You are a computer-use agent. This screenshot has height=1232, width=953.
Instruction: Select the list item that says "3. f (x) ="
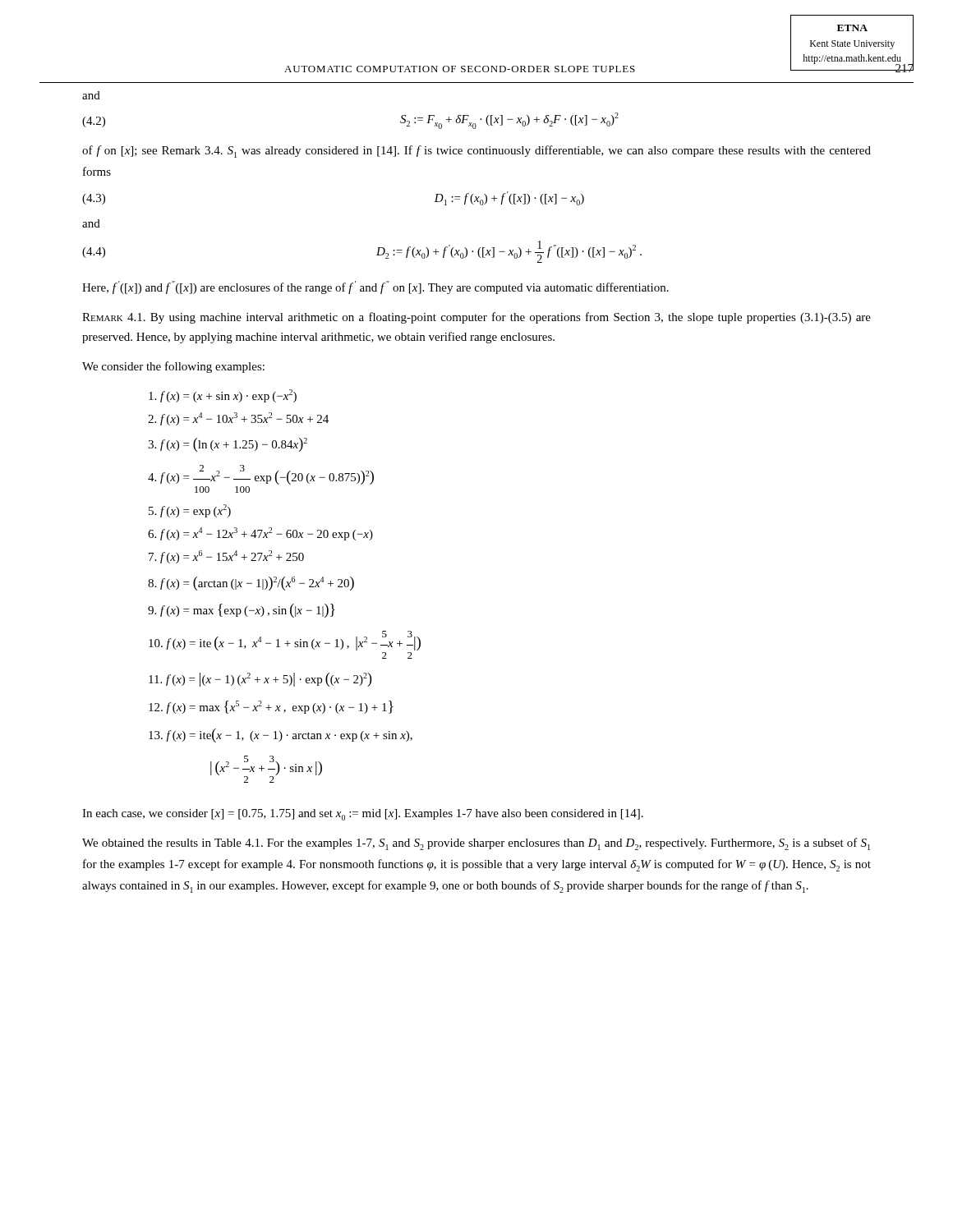(228, 444)
